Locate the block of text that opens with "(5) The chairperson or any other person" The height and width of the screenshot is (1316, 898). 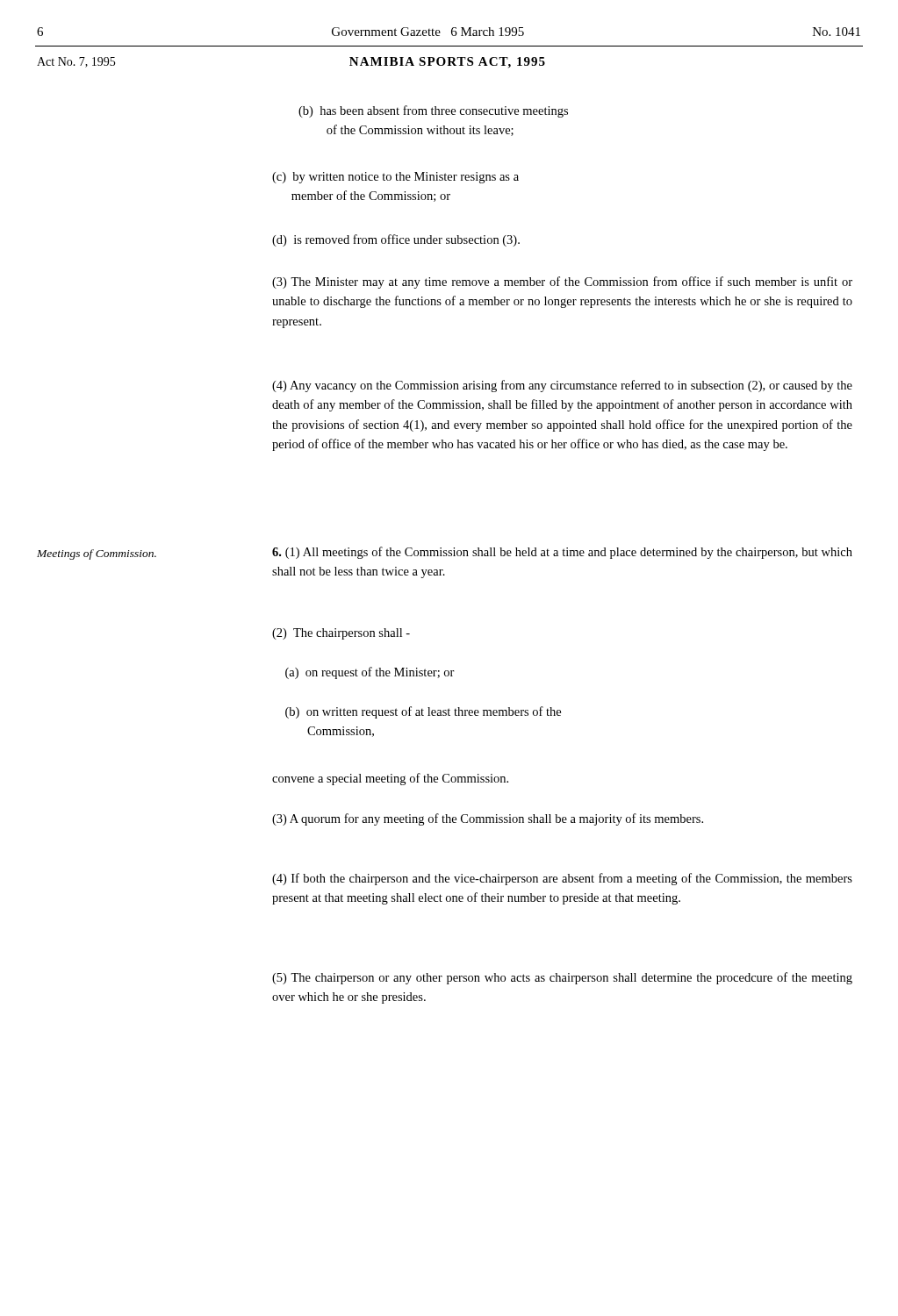point(562,987)
